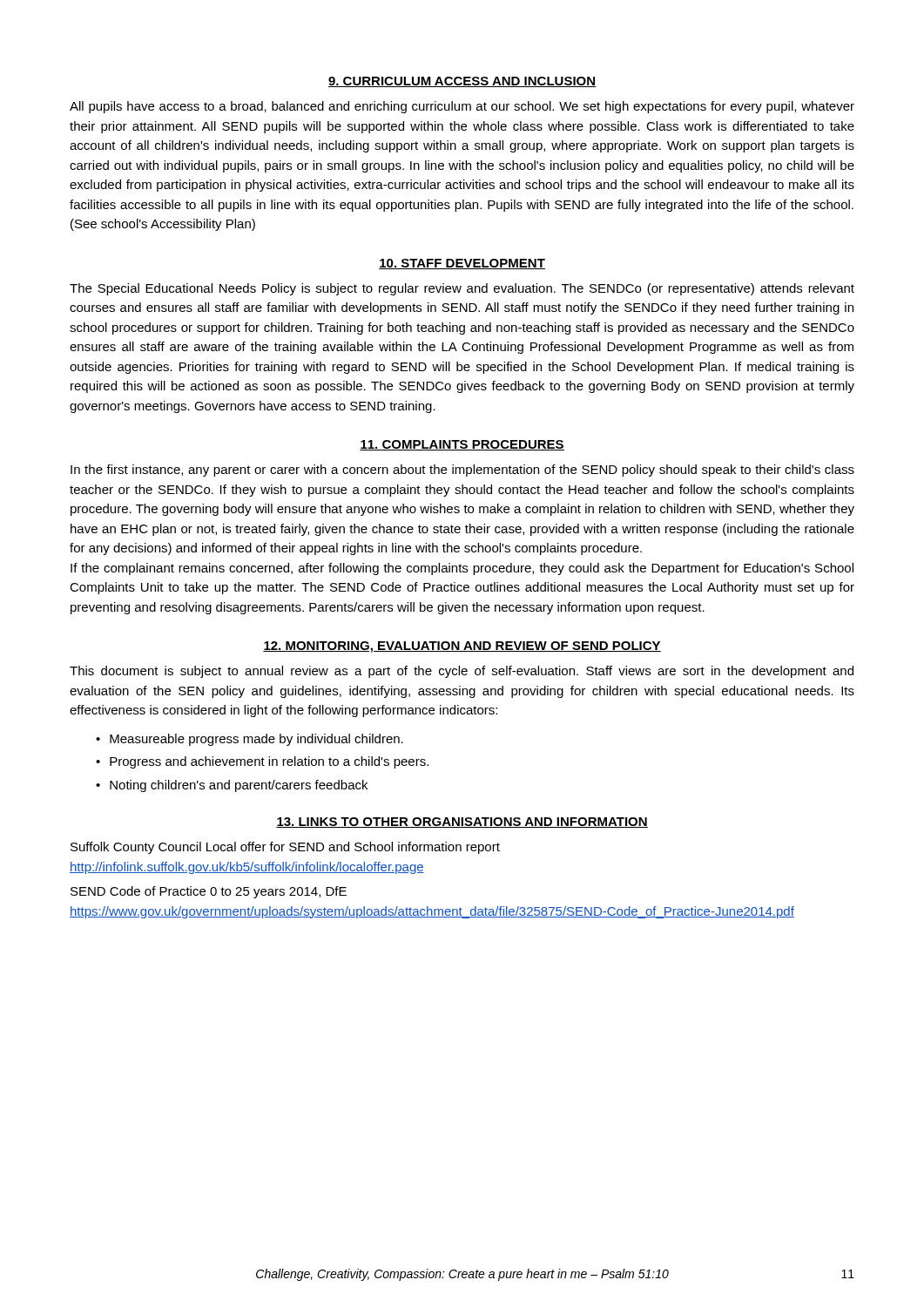Select the text starting "Suffolk County Council Local offer for SEND"

tap(285, 856)
